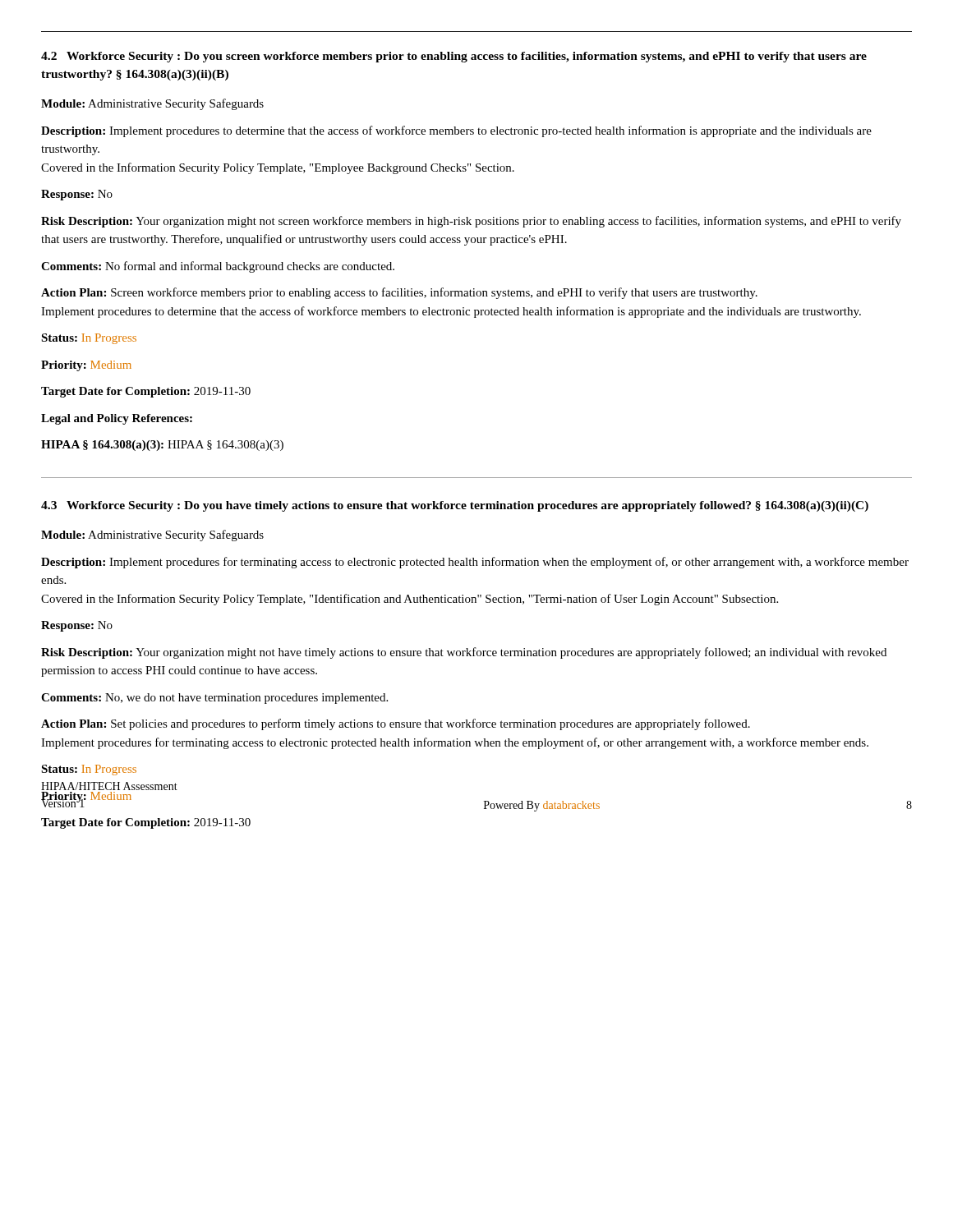Locate the text block that says "Comments: No formal and informal background checks"
The height and width of the screenshot is (1232, 953).
coord(218,266)
